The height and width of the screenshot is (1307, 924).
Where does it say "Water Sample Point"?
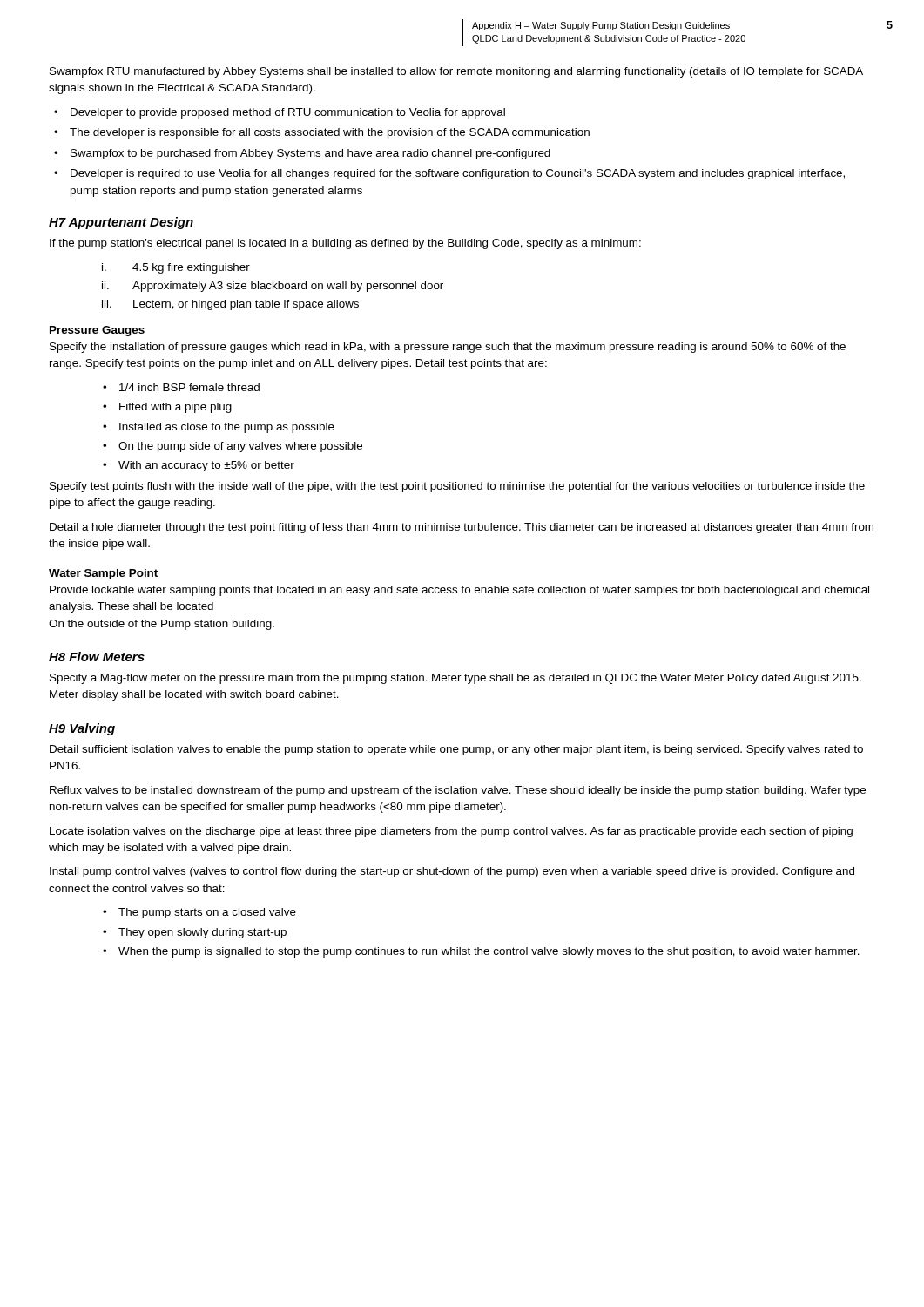click(x=103, y=573)
